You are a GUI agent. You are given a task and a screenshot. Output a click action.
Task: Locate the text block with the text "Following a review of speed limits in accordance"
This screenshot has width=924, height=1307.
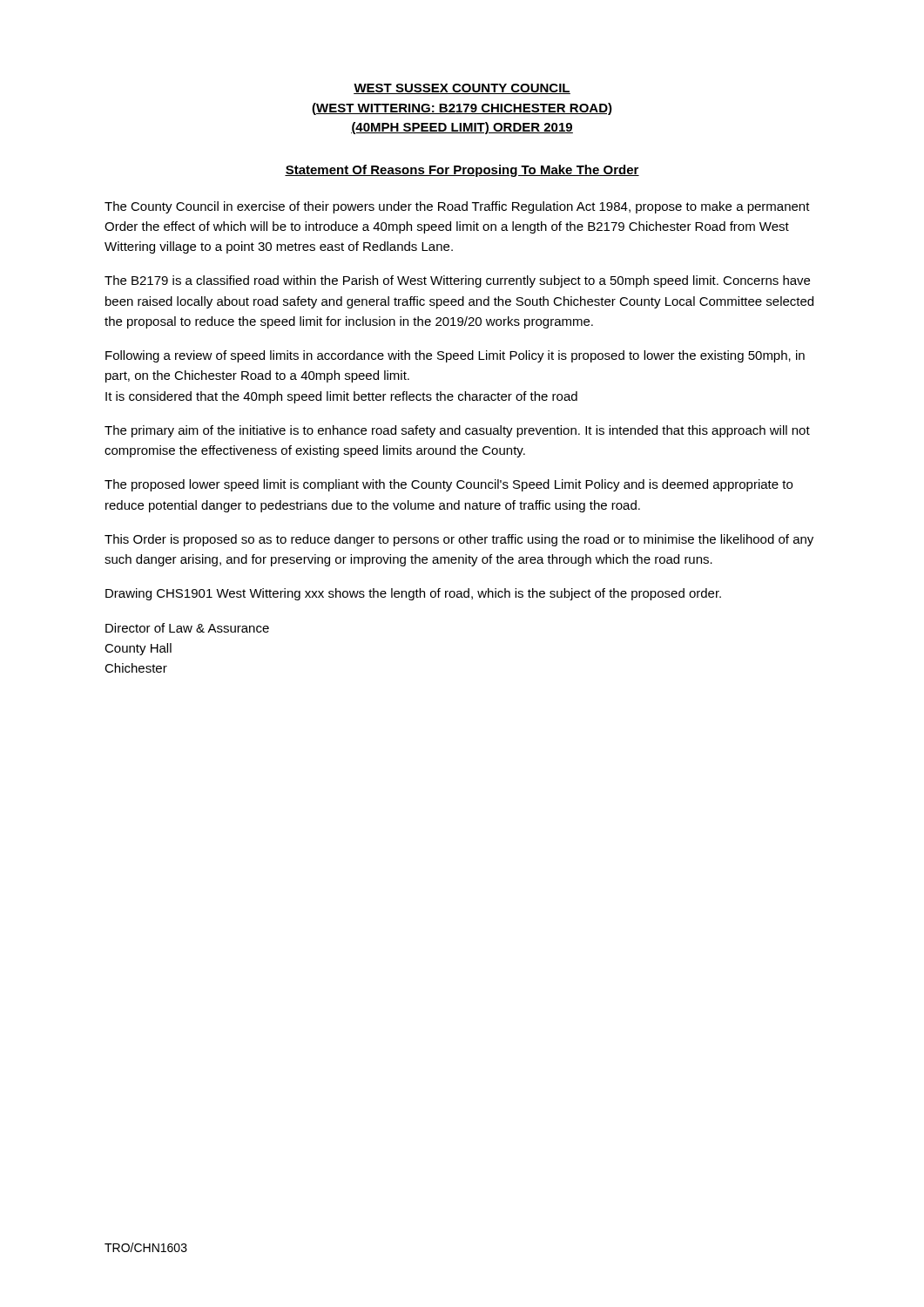coord(455,356)
